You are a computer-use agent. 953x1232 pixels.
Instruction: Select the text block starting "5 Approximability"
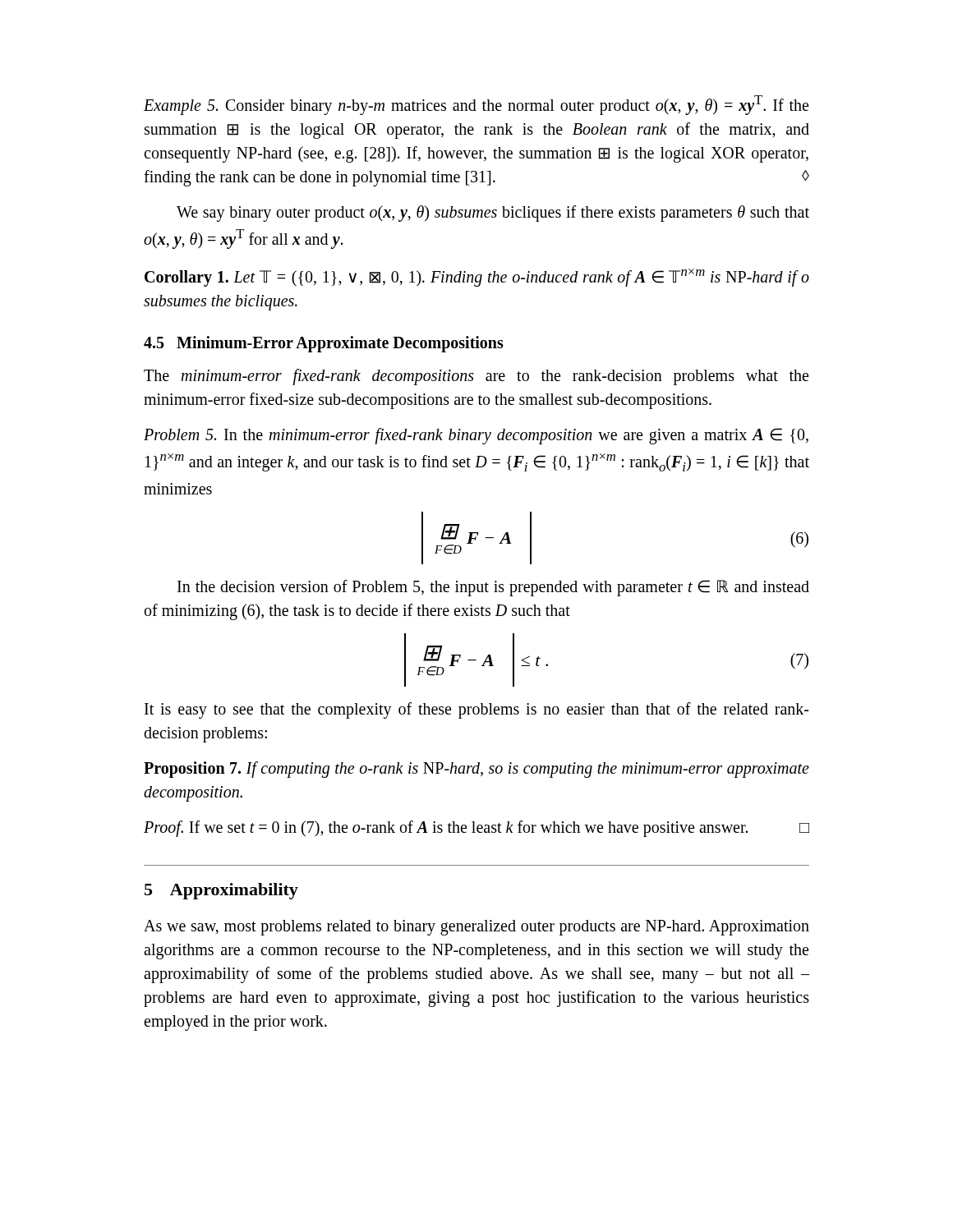[x=221, y=889]
